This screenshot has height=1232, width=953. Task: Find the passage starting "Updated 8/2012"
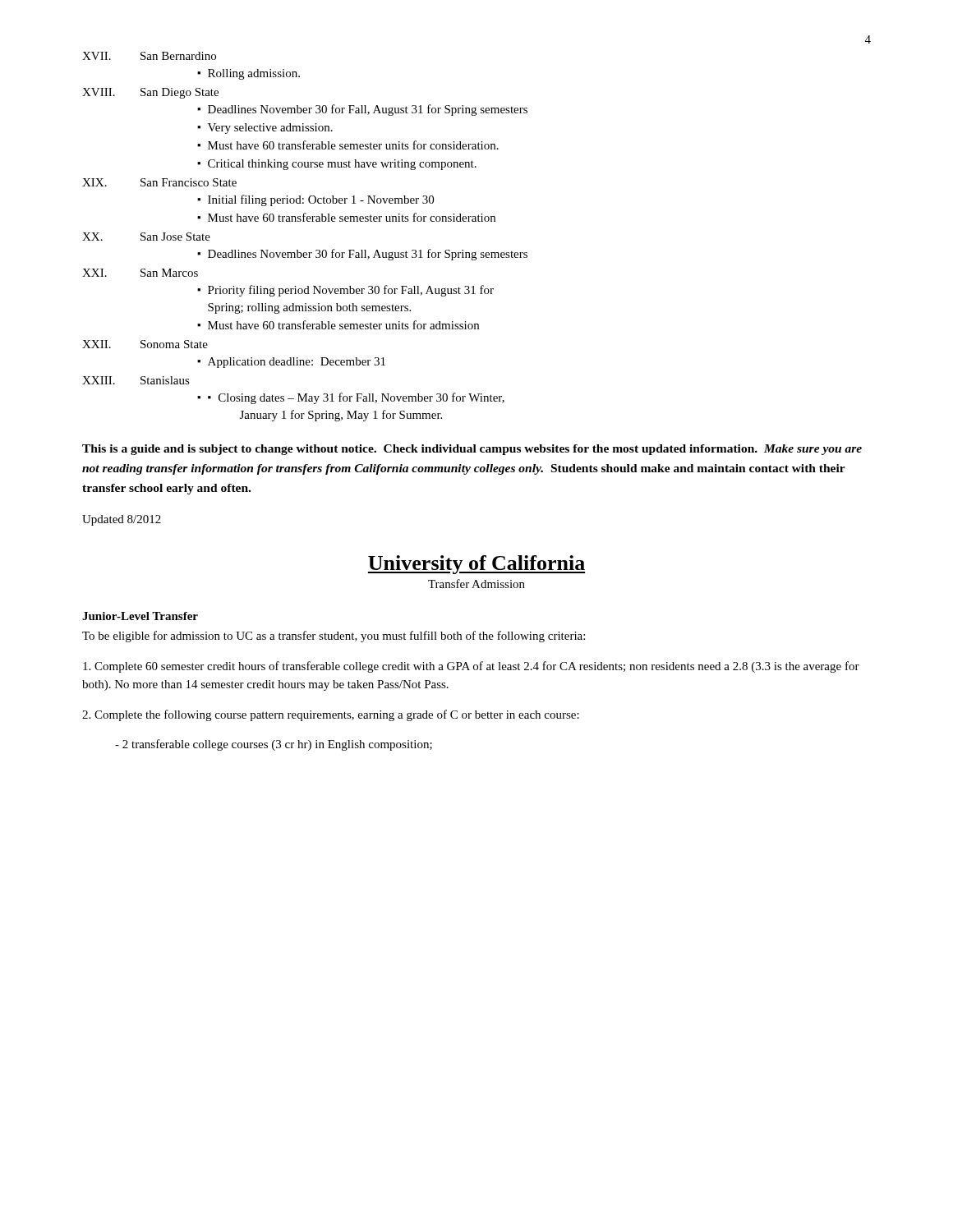click(x=122, y=519)
